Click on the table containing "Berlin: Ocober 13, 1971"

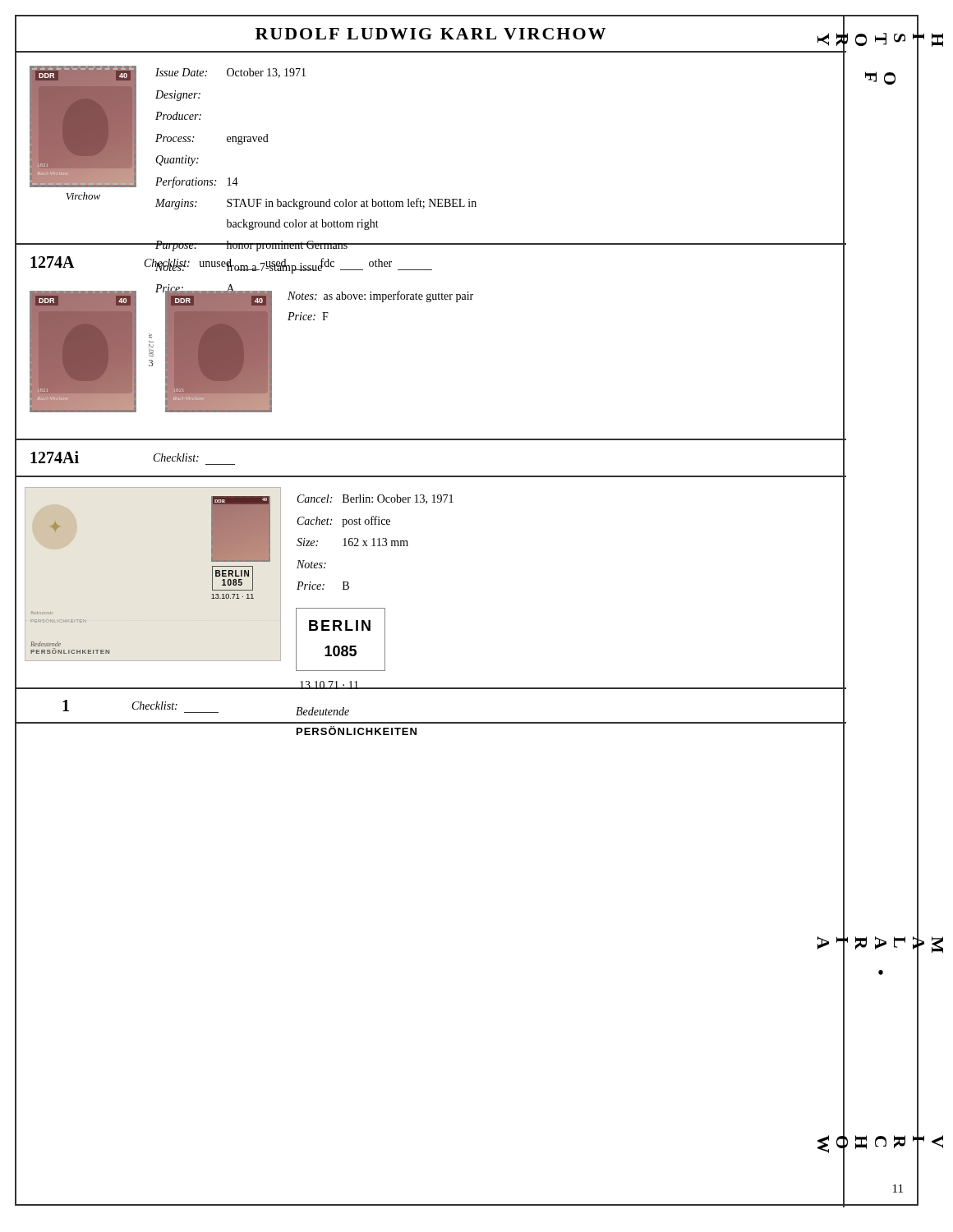click(x=375, y=615)
